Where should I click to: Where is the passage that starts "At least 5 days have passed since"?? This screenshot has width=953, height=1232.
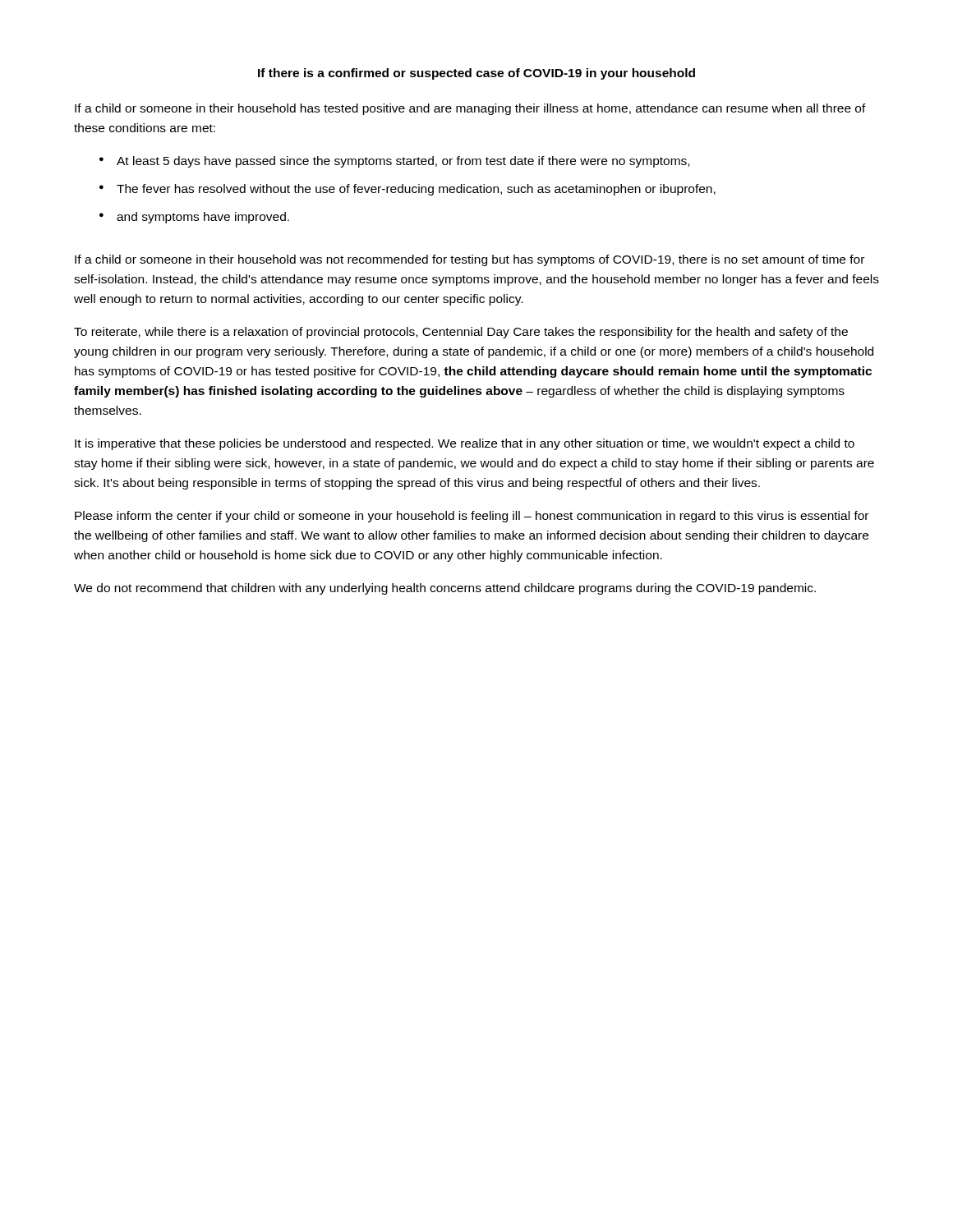point(404,161)
